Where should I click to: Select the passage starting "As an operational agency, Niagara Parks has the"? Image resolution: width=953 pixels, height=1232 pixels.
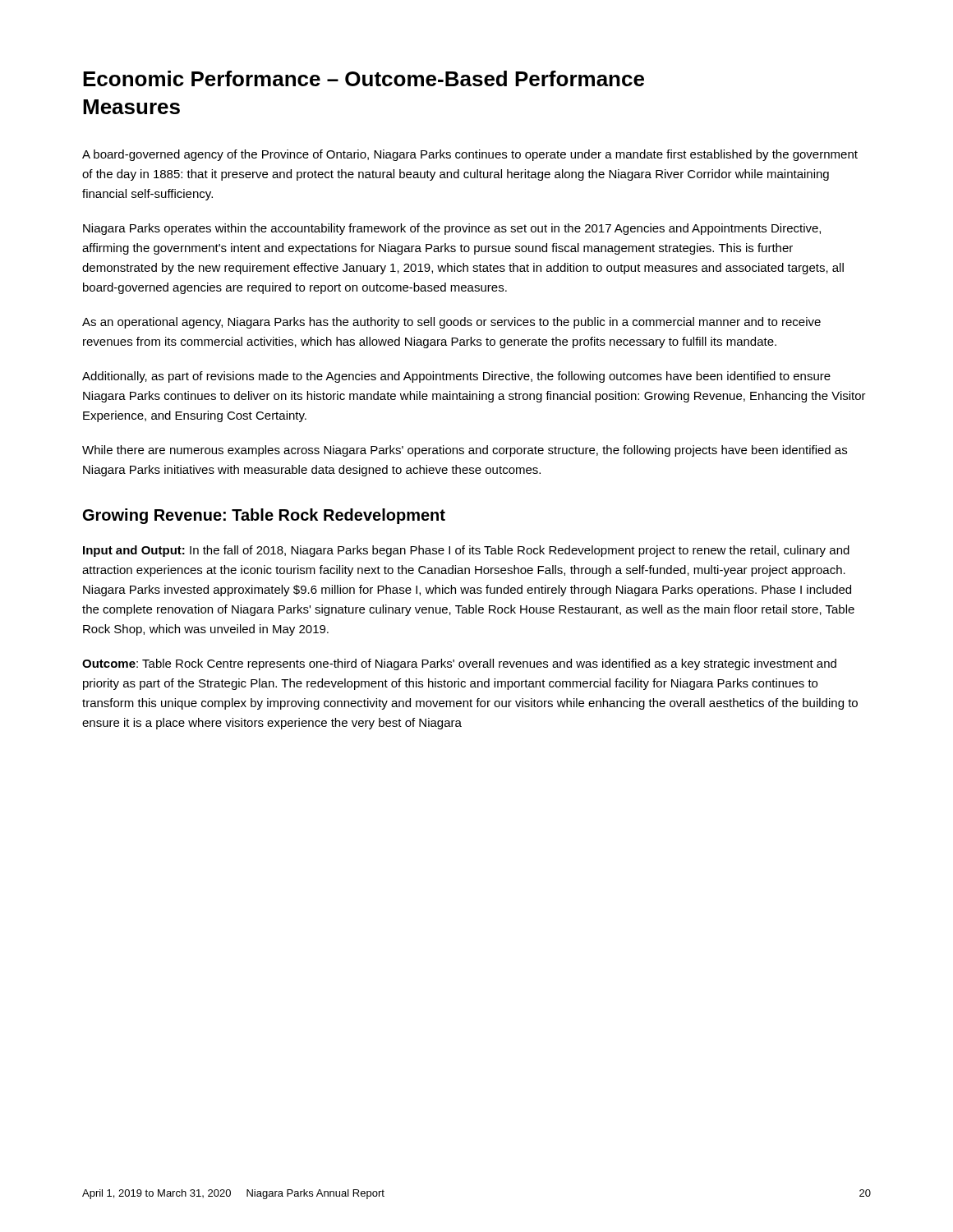(x=452, y=331)
